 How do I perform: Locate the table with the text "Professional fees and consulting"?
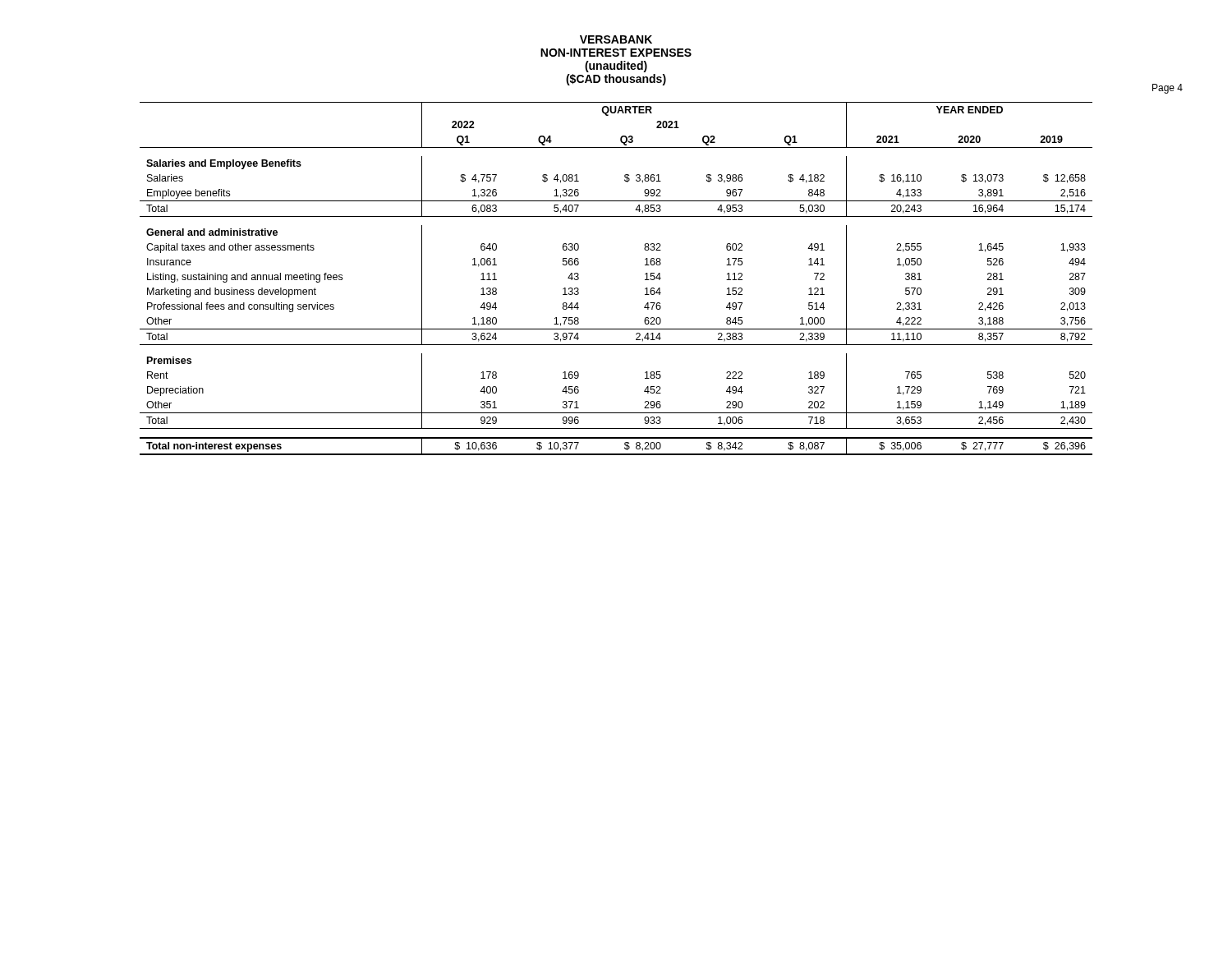[x=616, y=279]
